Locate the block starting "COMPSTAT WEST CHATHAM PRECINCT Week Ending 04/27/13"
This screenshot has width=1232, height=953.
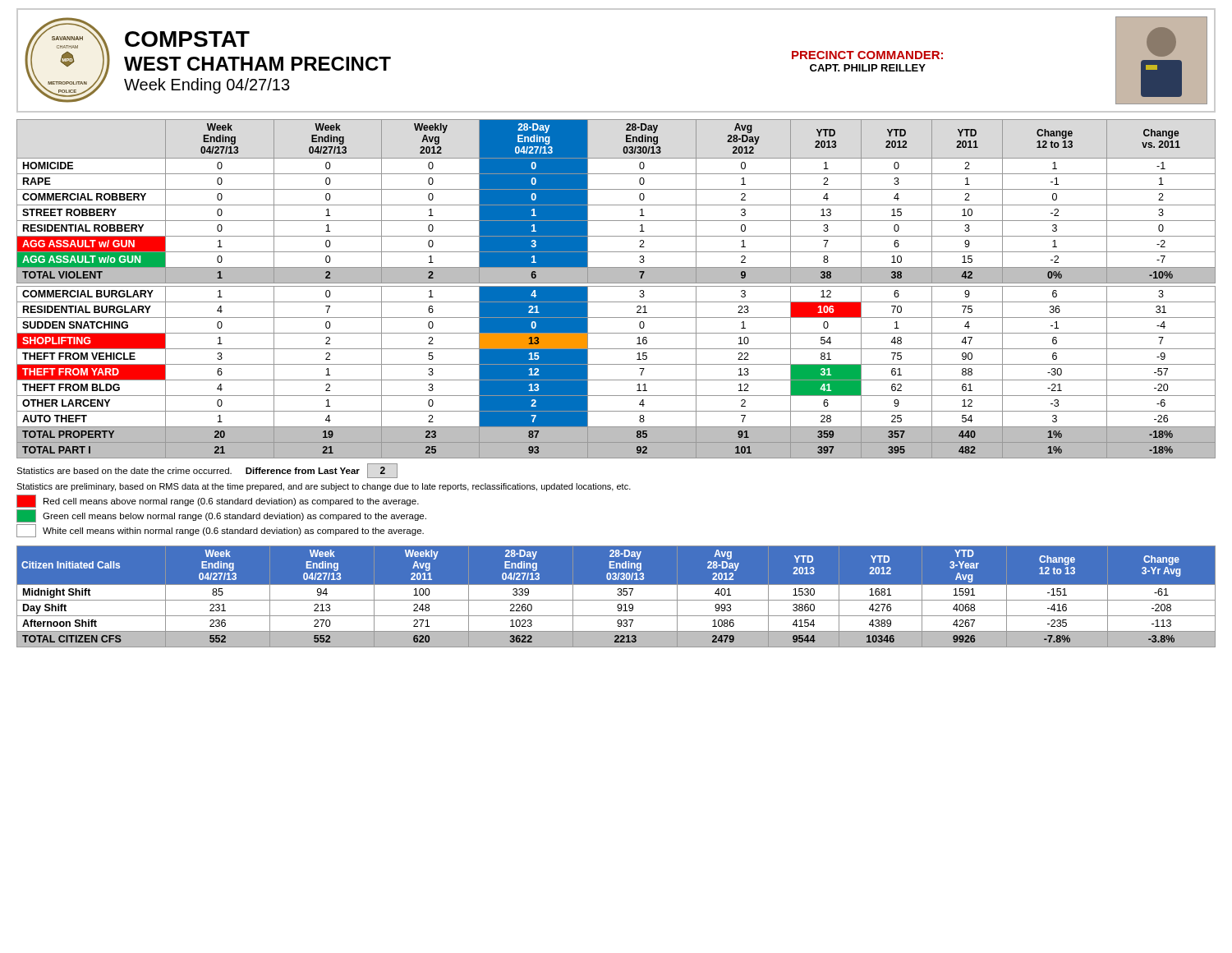click(372, 60)
